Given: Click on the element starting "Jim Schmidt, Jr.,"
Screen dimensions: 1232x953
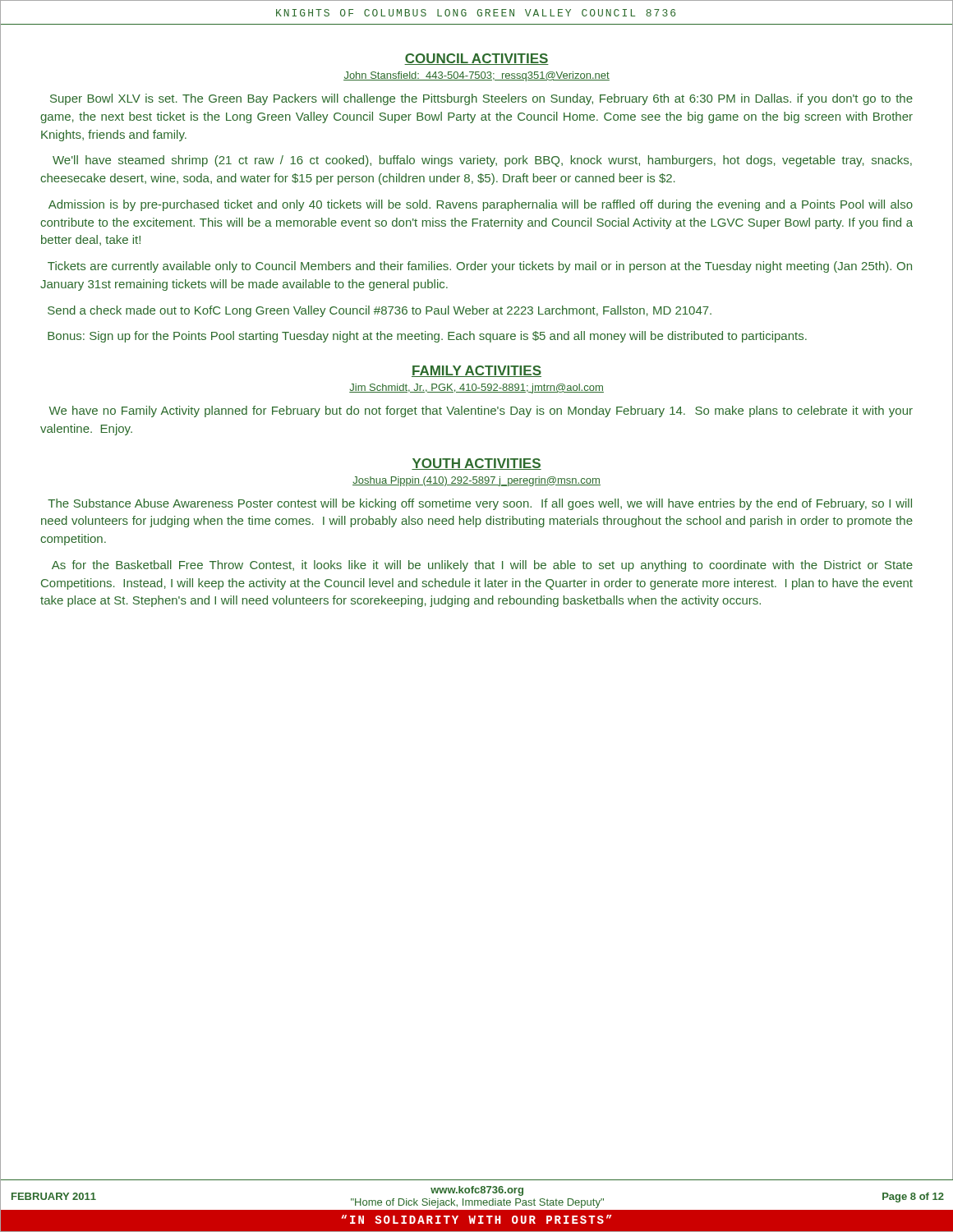Looking at the screenshot, I should (x=476, y=387).
